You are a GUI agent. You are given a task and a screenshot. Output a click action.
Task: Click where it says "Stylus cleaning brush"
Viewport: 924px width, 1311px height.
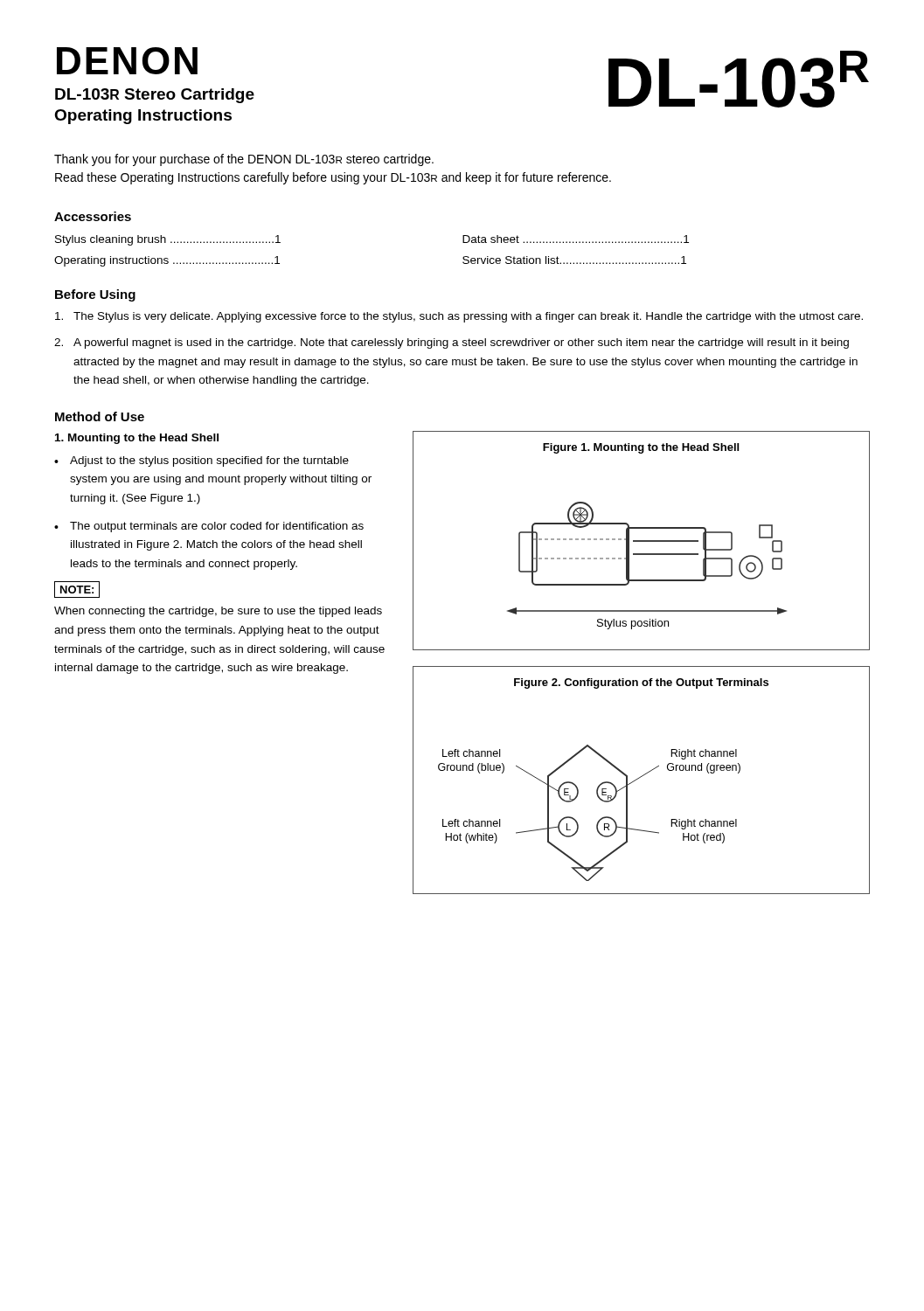(x=168, y=239)
